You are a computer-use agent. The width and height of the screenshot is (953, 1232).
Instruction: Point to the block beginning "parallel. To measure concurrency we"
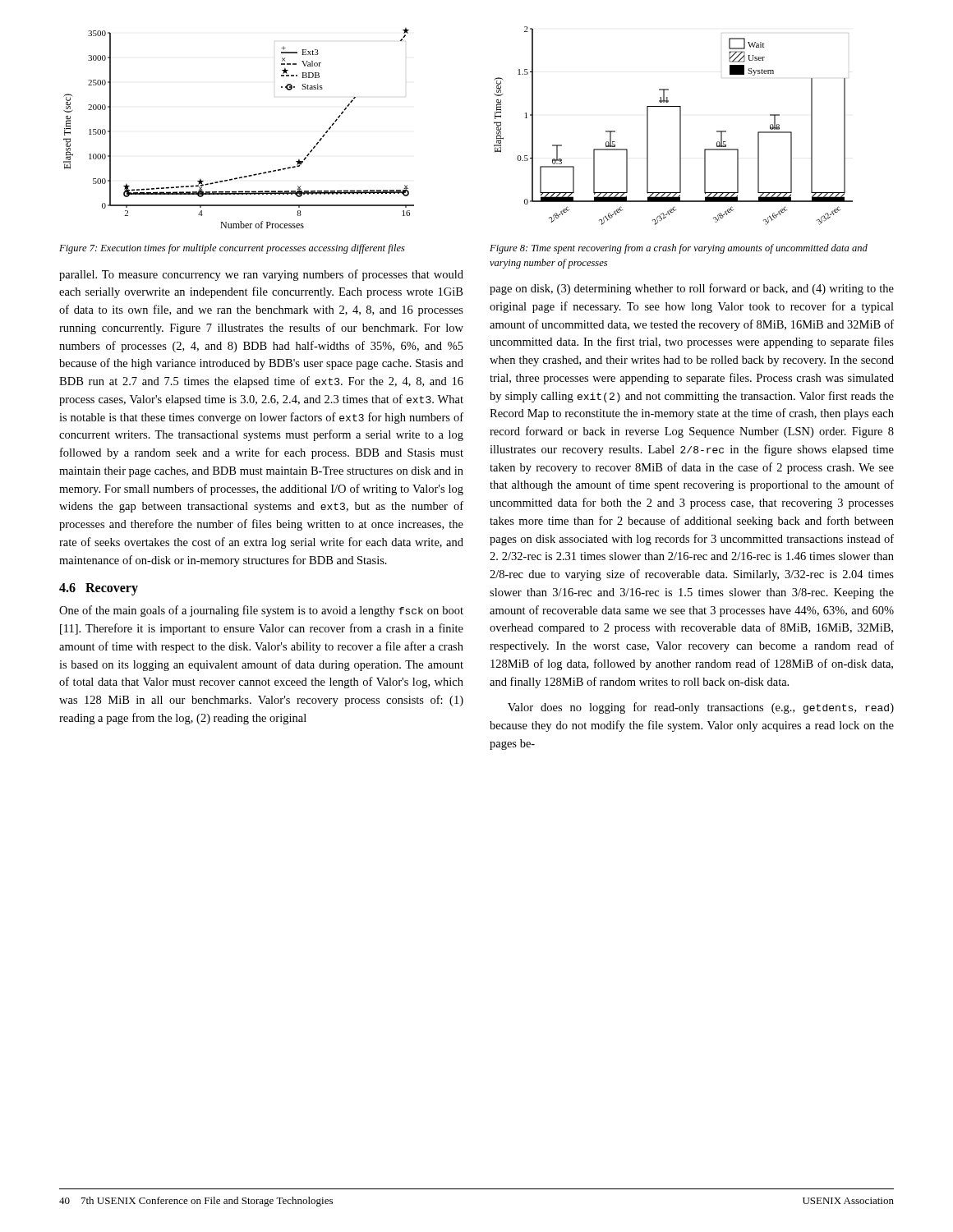coord(261,417)
